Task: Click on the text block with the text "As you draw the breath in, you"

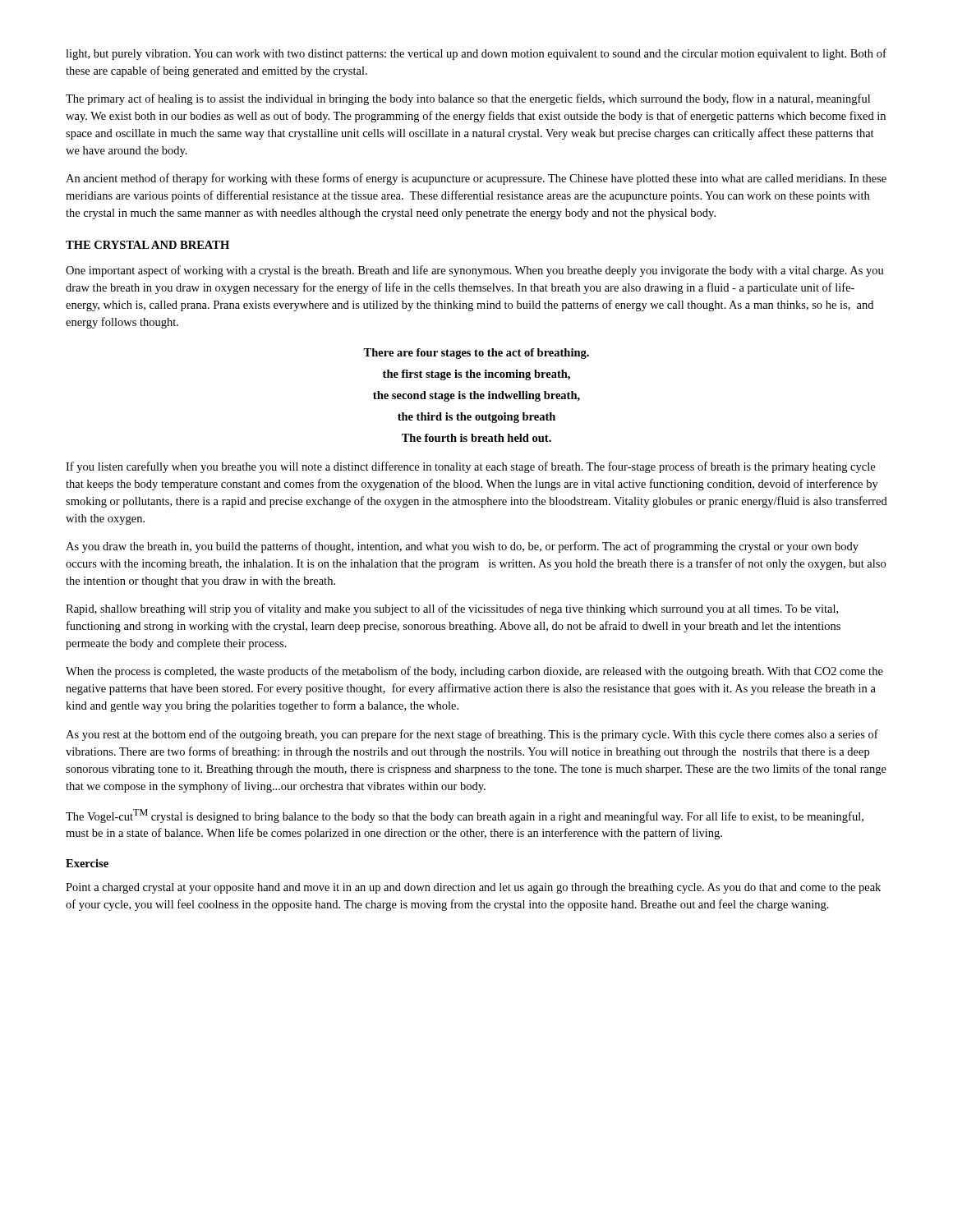Action: point(476,564)
